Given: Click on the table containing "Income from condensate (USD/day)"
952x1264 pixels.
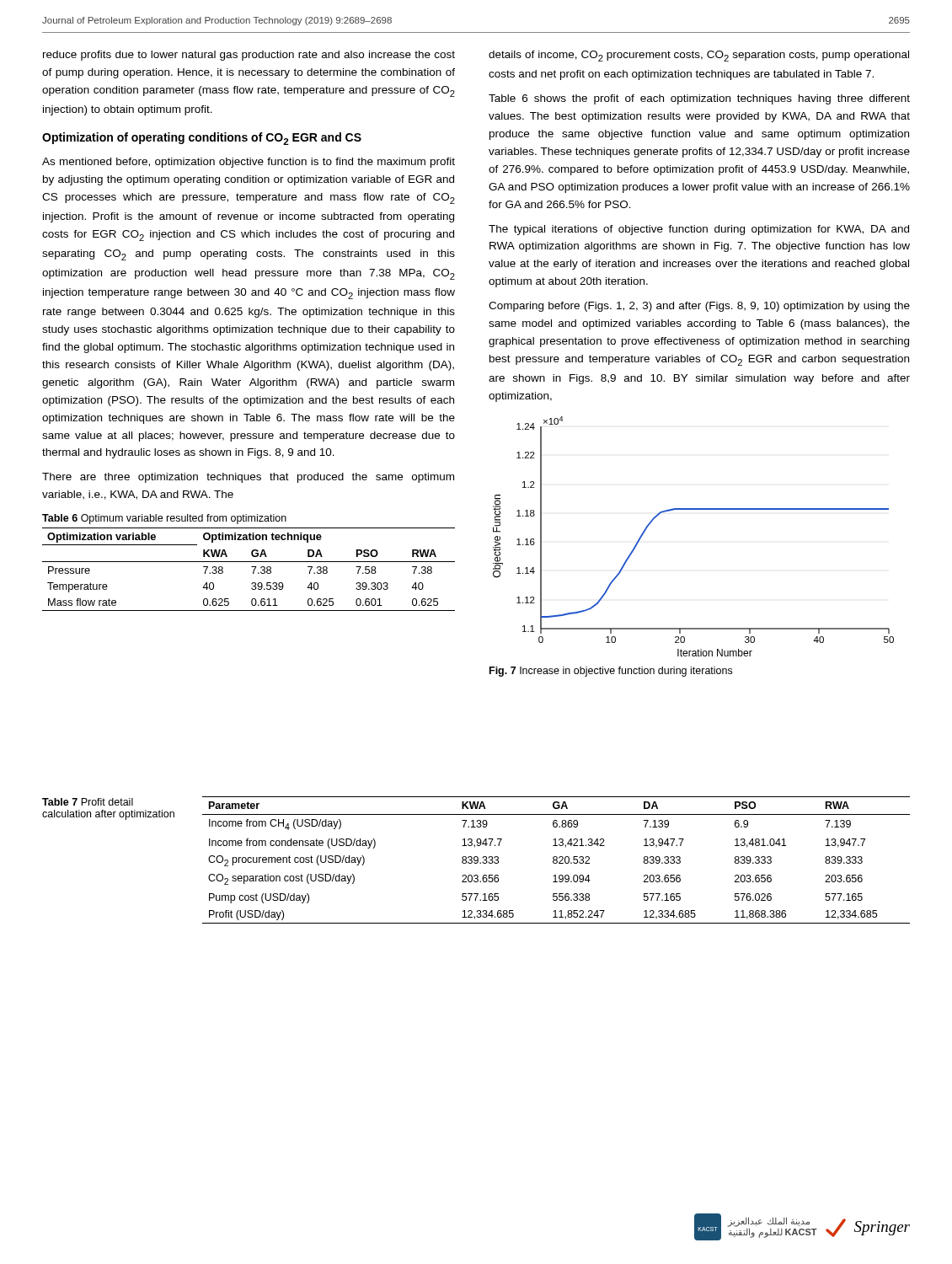Looking at the screenshot, I should point(556,860).
